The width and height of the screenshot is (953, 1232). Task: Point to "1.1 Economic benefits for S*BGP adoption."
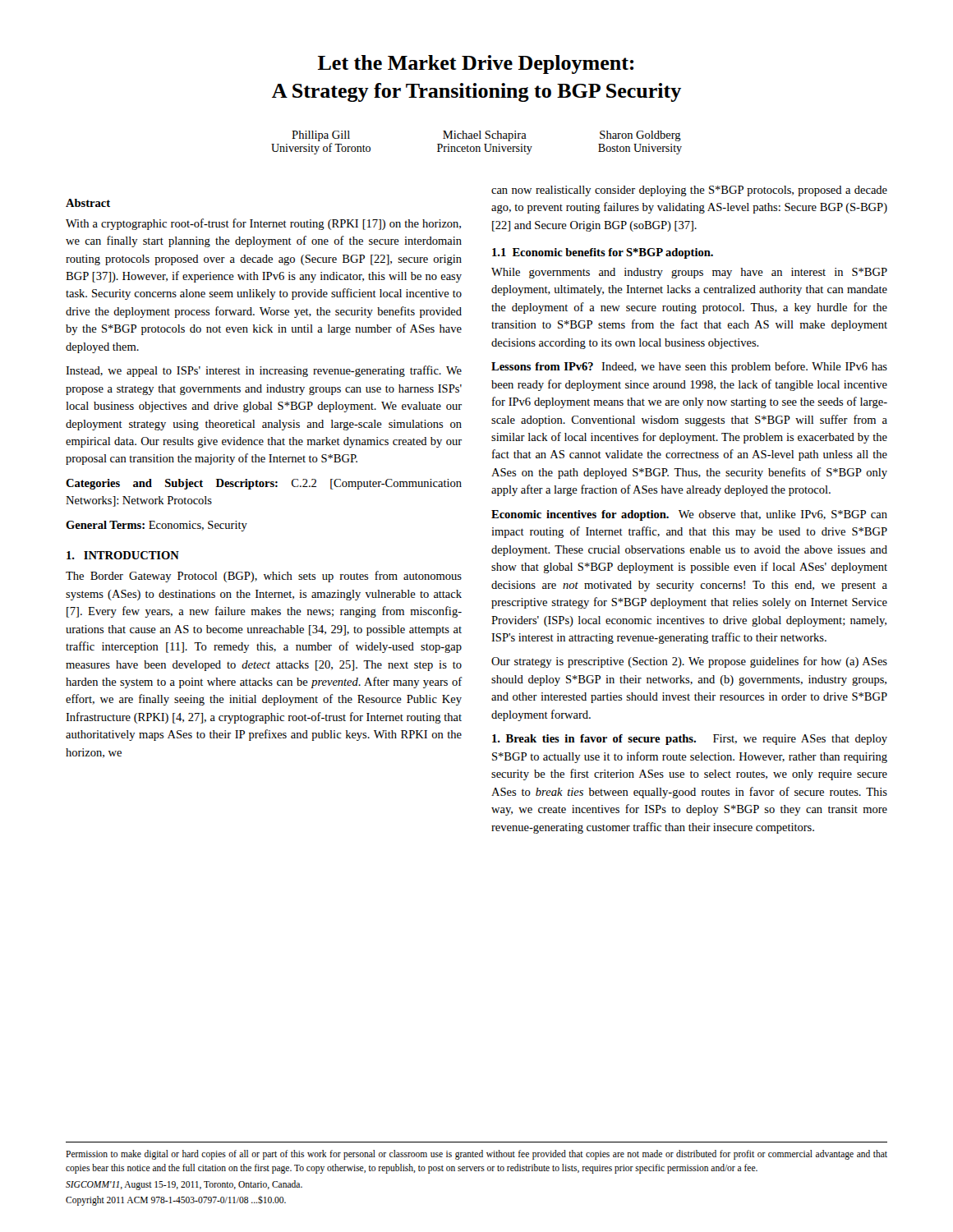[602, 252]
